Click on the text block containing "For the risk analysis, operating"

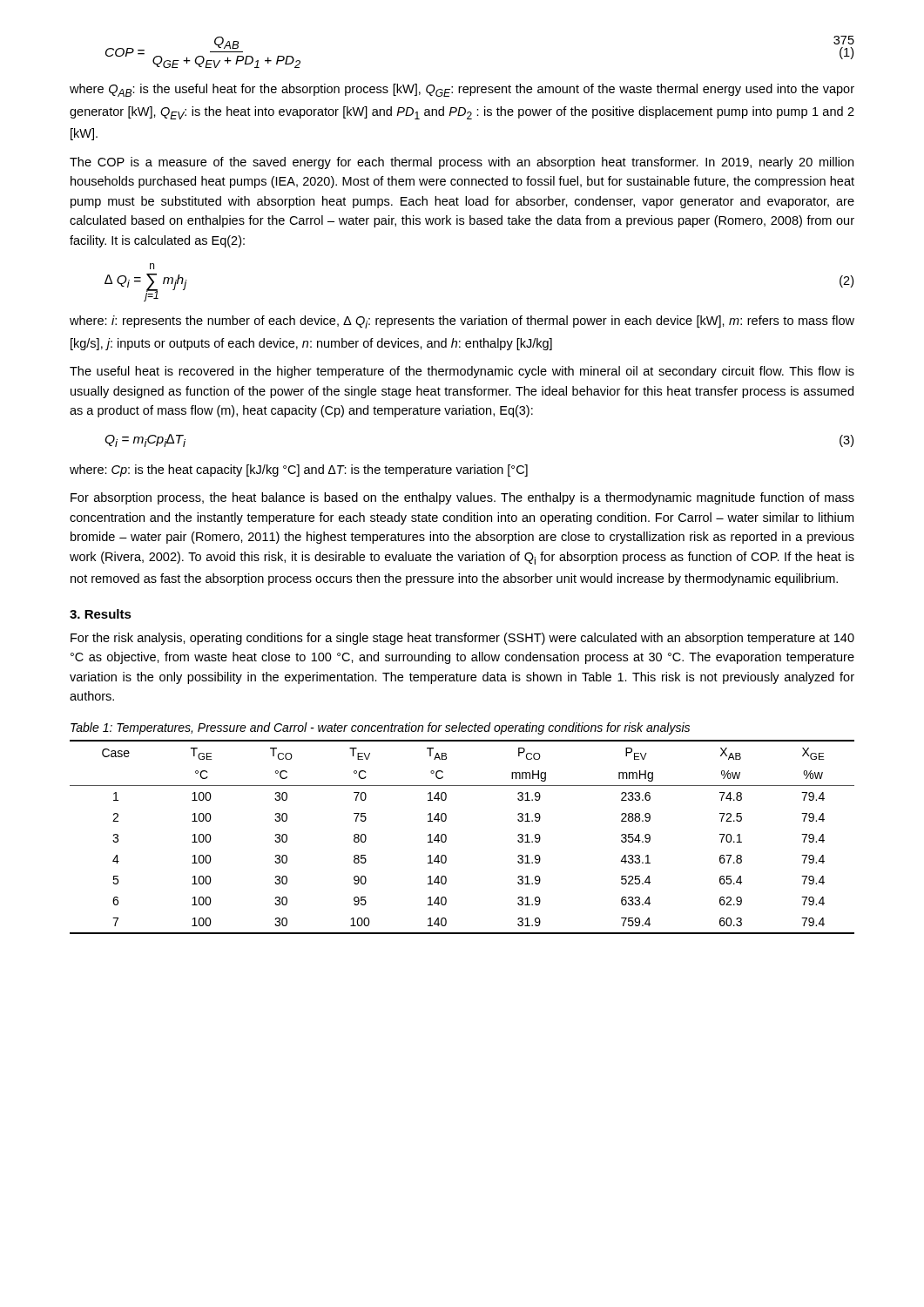[462, 667]
